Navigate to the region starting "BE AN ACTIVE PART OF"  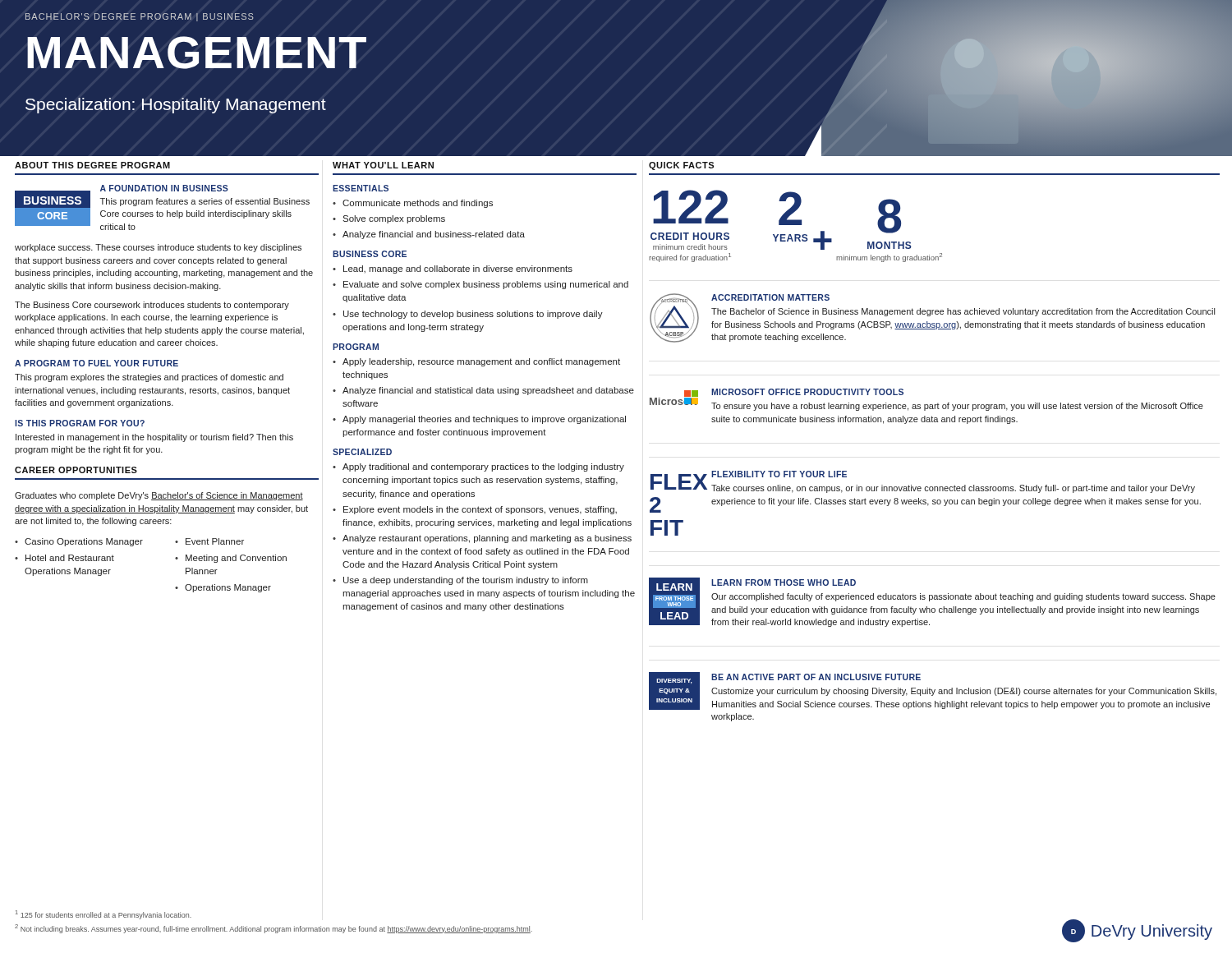[816, 677]
